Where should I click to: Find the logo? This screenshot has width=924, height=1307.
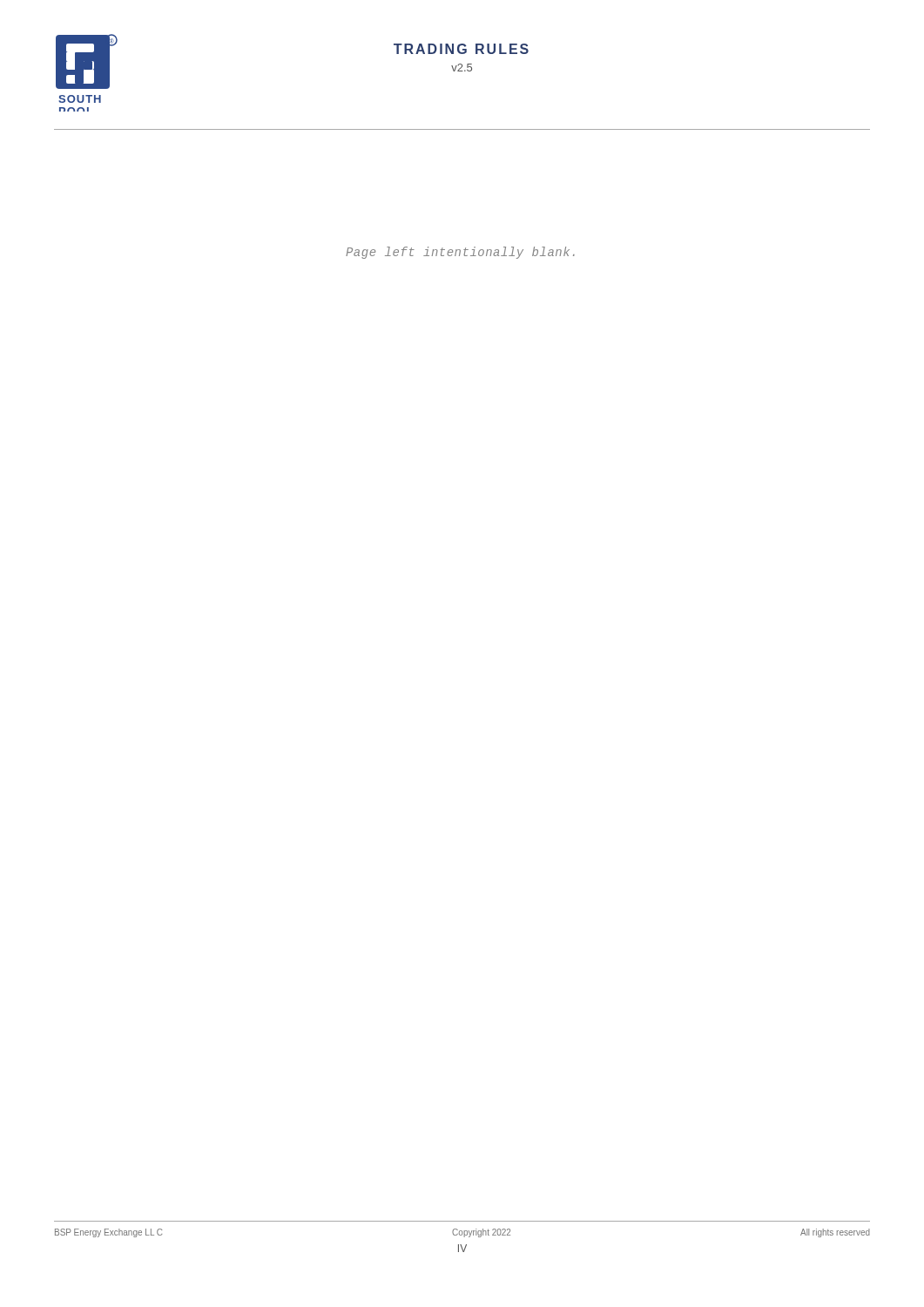coord(102,74)
